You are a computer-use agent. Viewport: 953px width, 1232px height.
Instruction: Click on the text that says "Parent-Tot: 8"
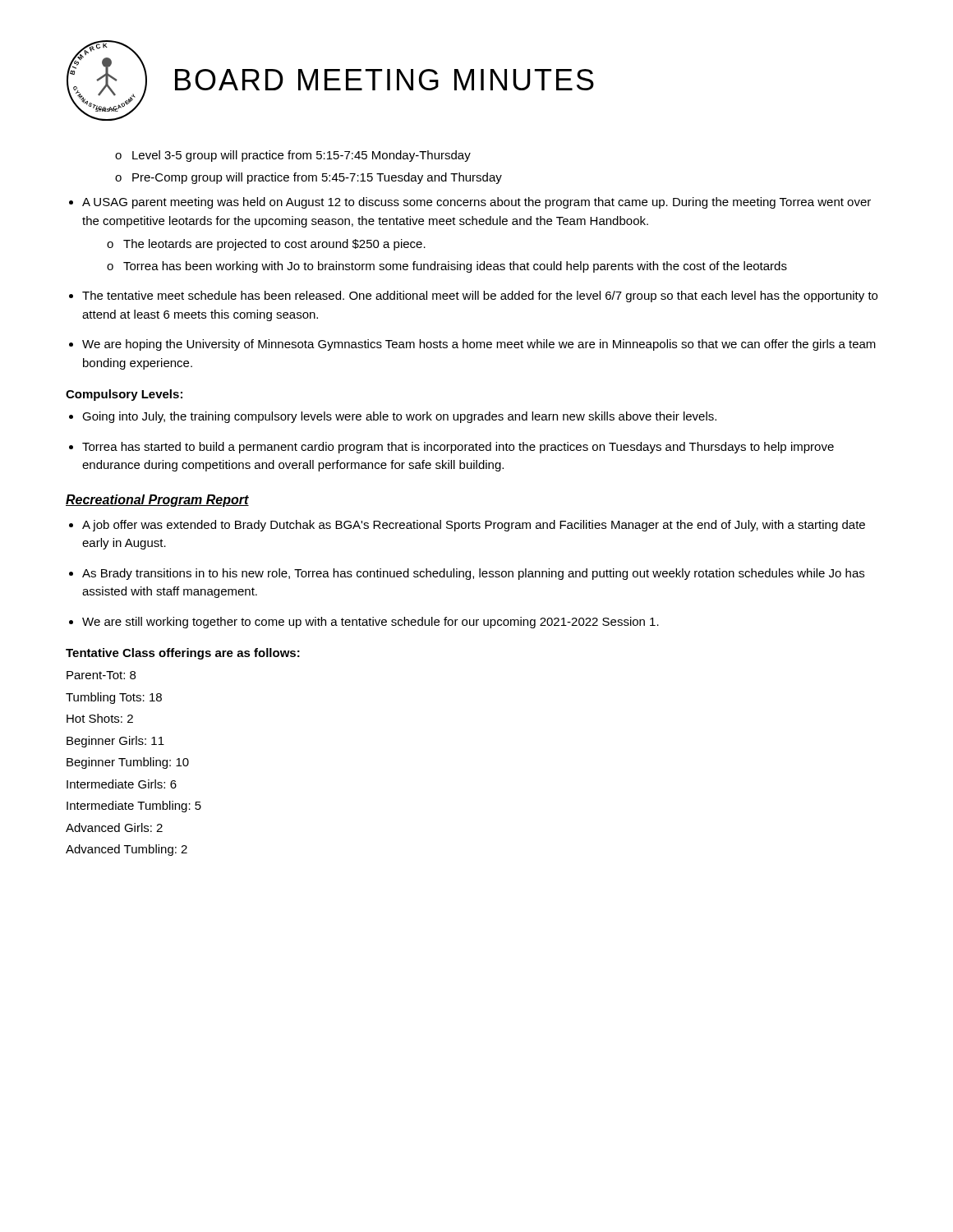[x=101, y=675]
